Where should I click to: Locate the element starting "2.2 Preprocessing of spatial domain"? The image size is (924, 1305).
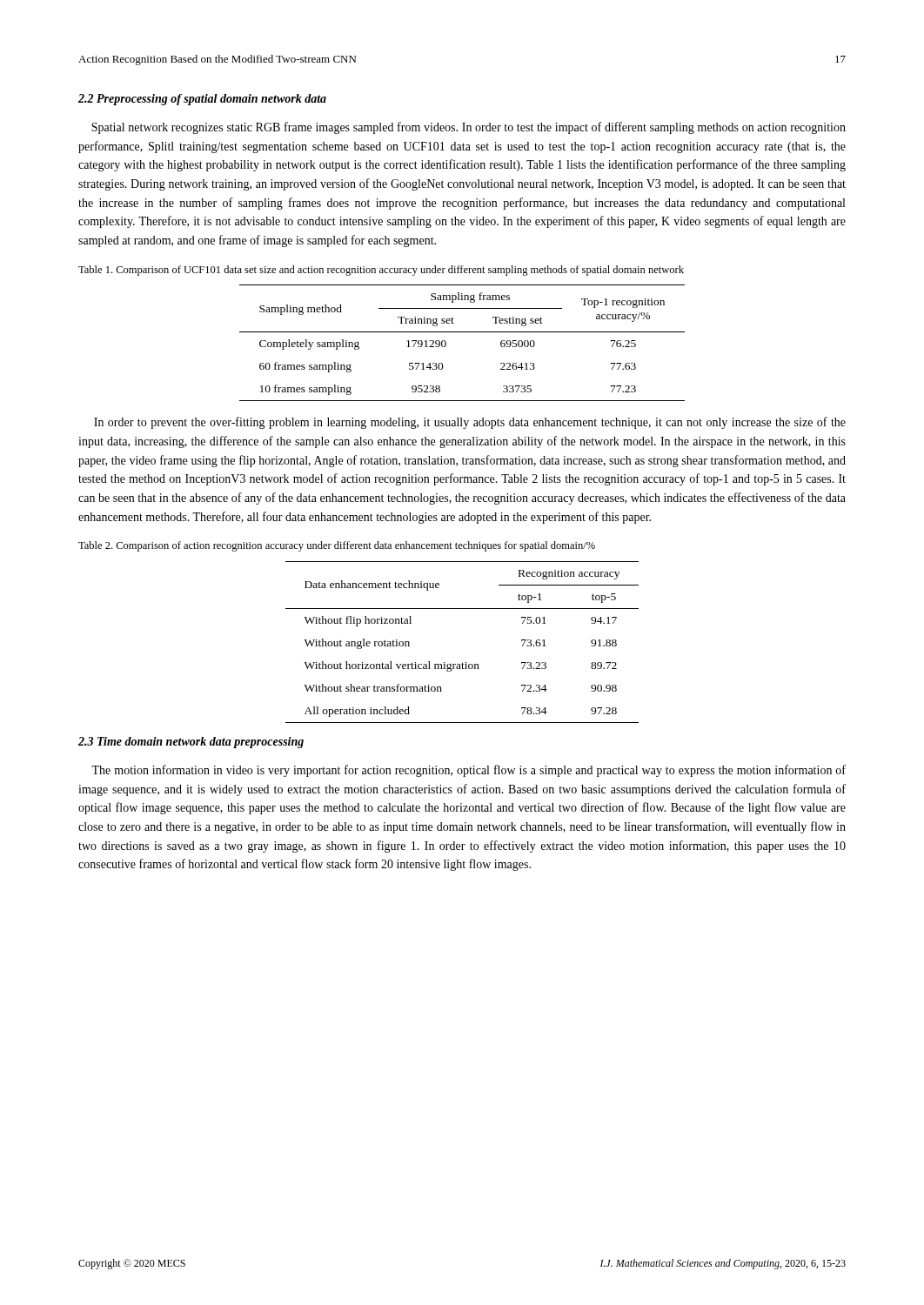(x=202, y=99)
